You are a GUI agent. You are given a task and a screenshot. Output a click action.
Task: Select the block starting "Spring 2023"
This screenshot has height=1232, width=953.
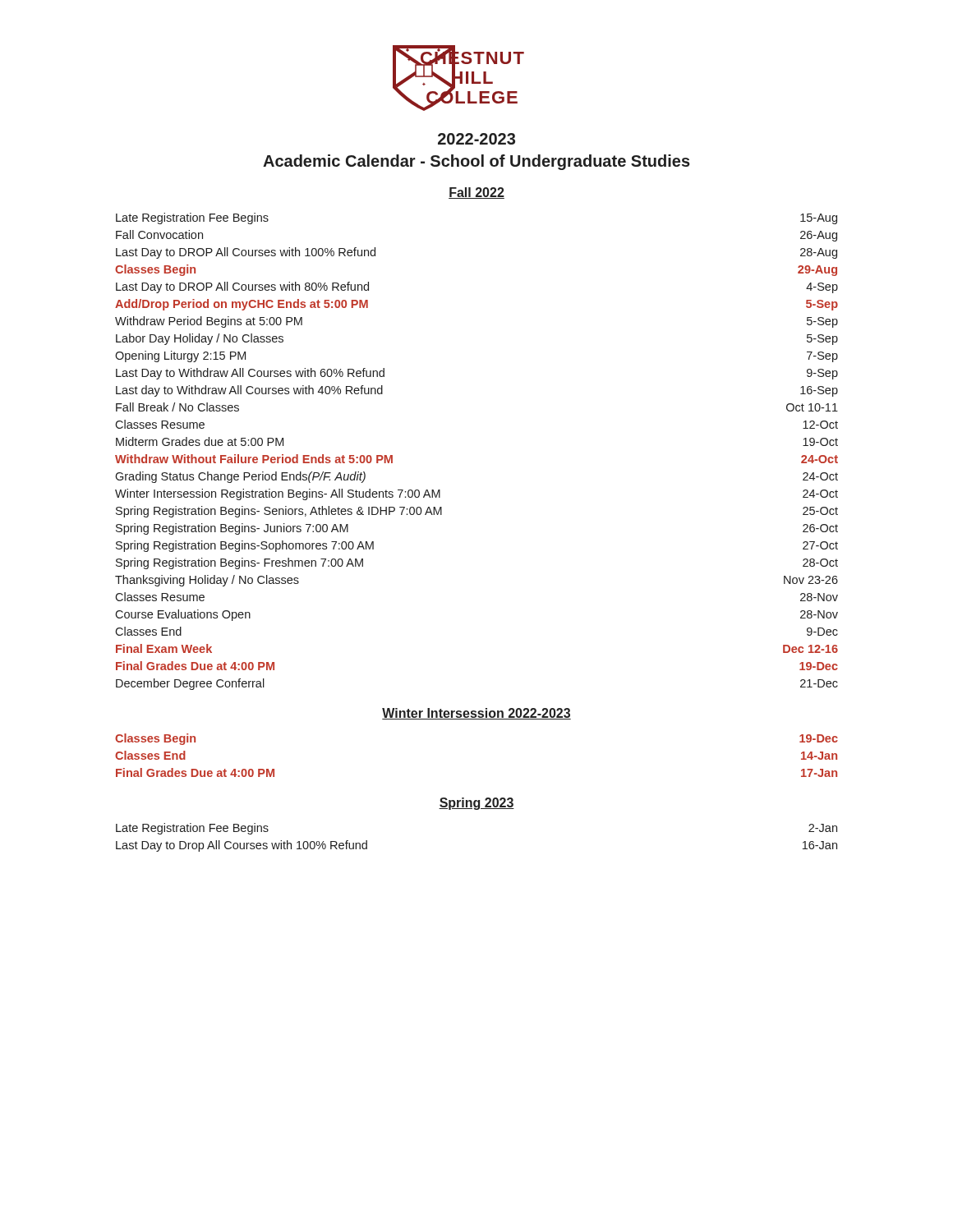(476, 803)
